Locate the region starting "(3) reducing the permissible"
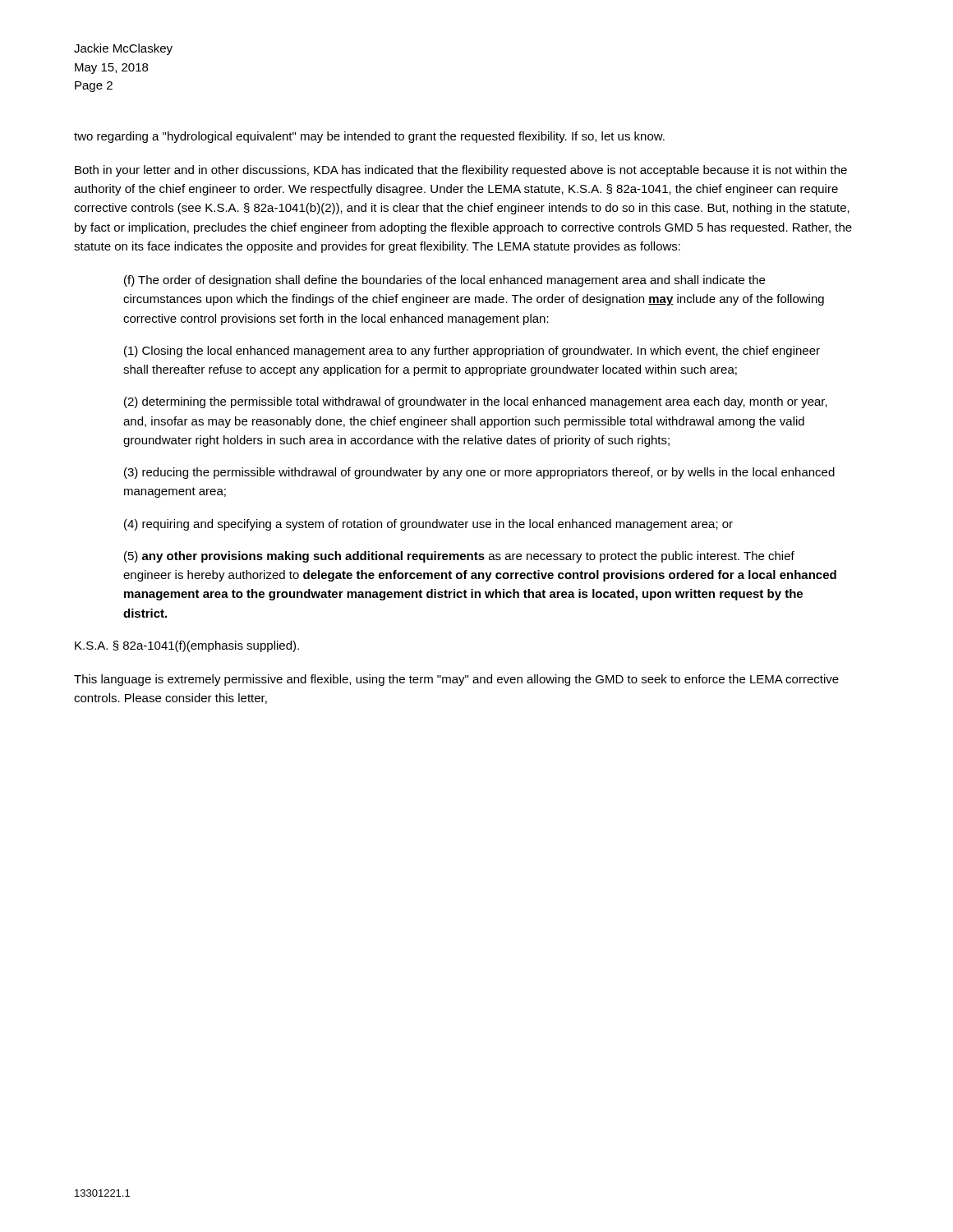 pos(479,481)
